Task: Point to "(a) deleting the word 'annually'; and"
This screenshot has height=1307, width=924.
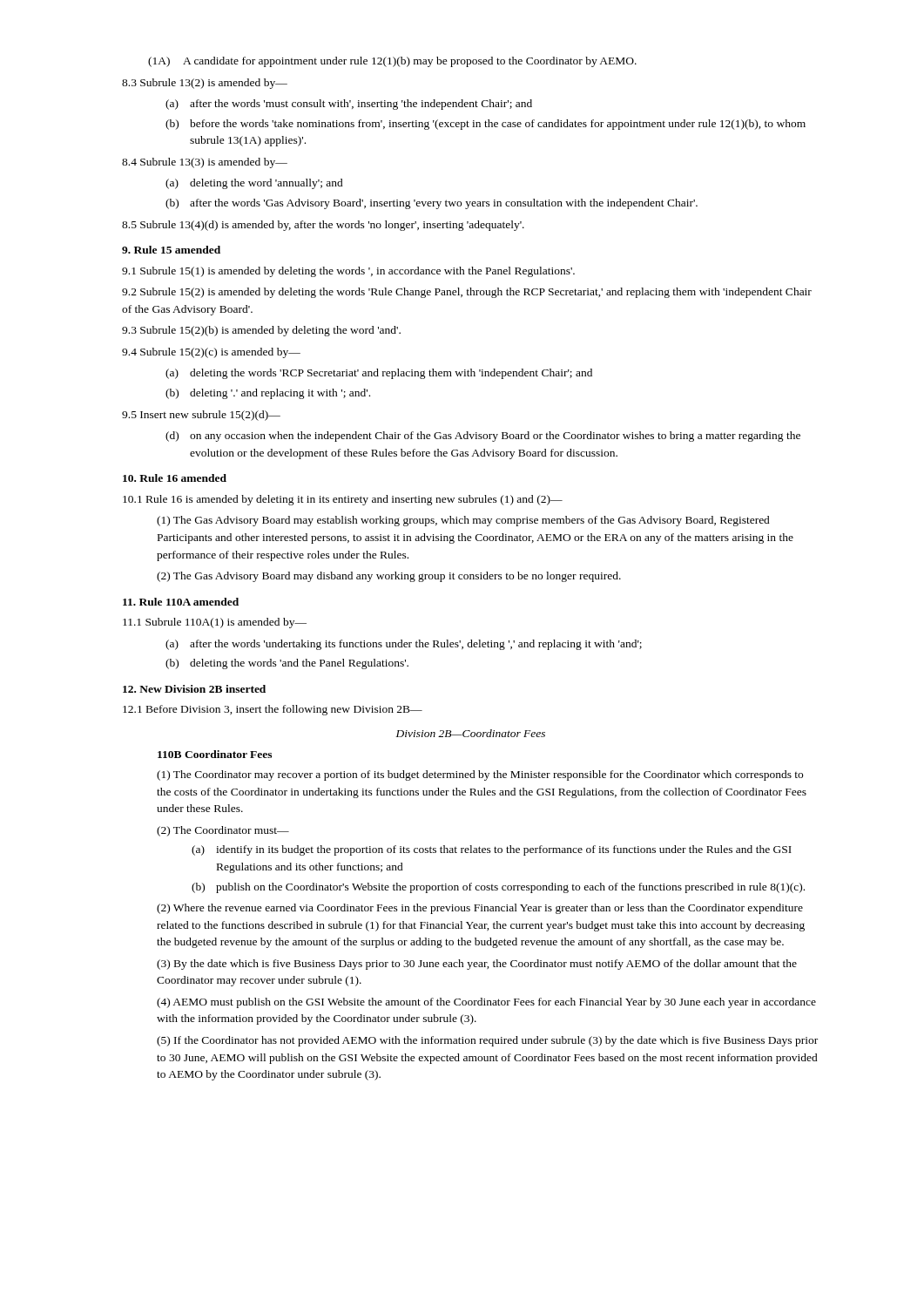Action: (254, 183)
